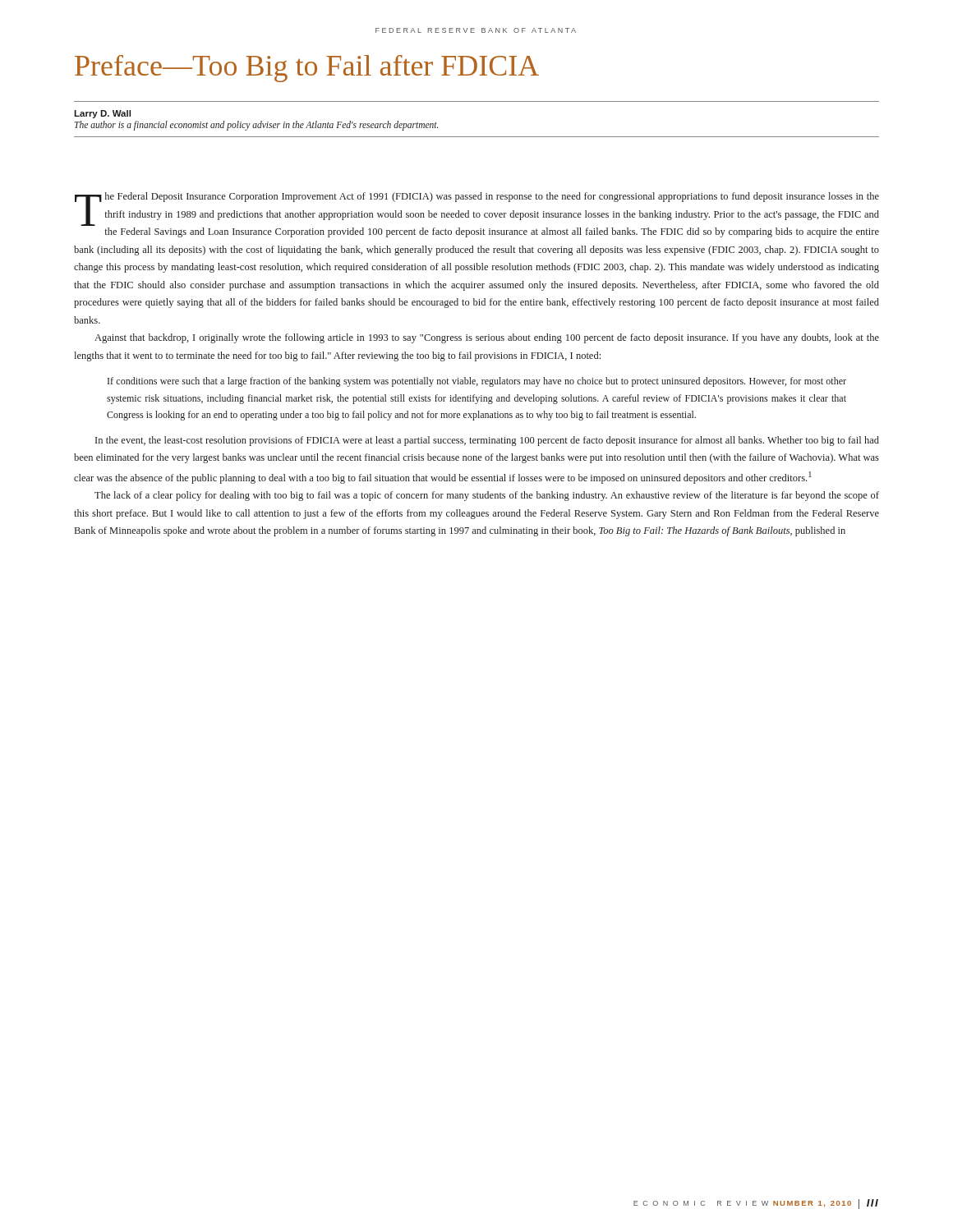Navigate to the block starting "Larry D. Wall The author is"

tap(102, 114)
